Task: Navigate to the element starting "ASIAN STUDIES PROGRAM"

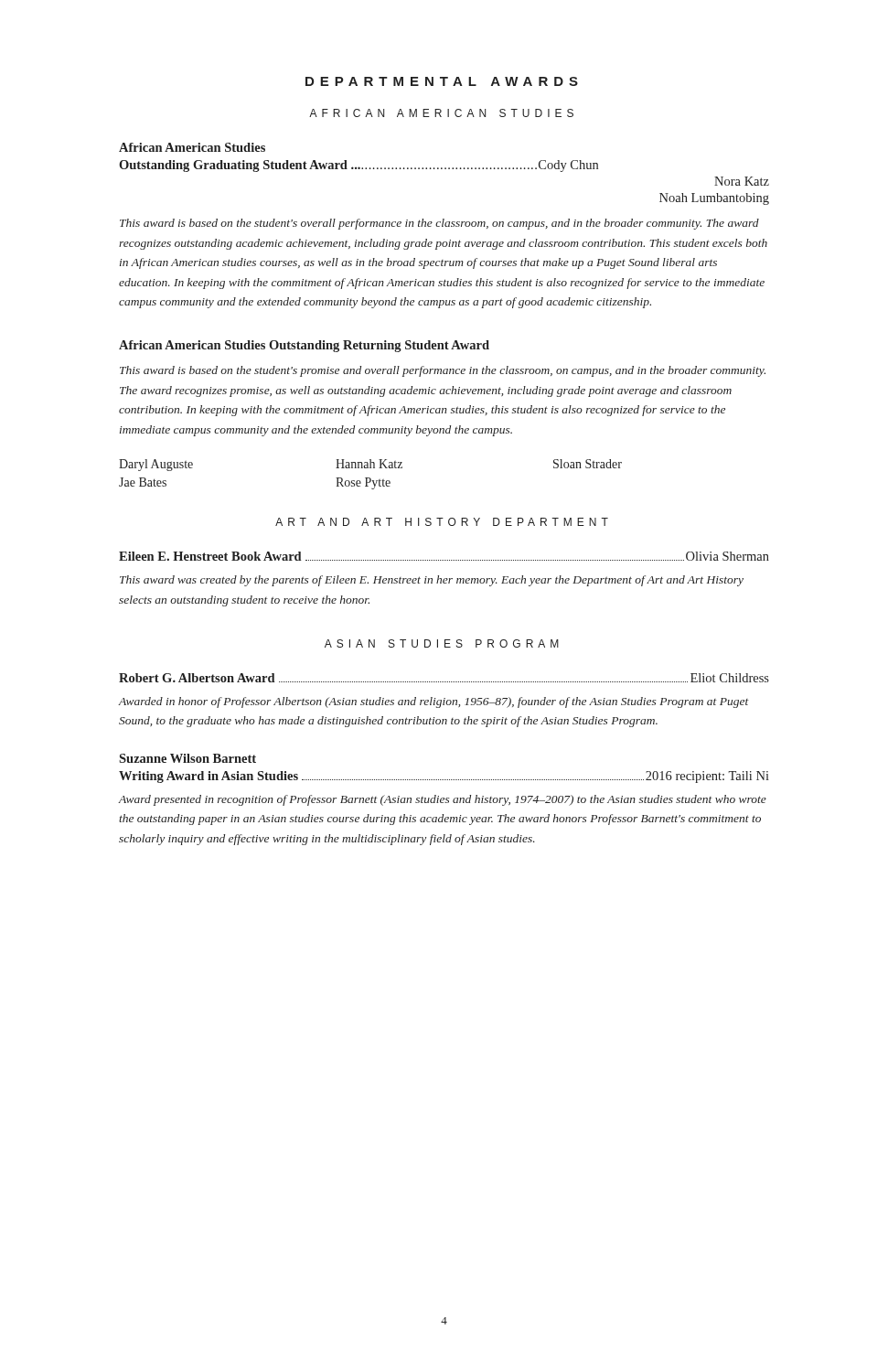Action: (x=444, y=644)
